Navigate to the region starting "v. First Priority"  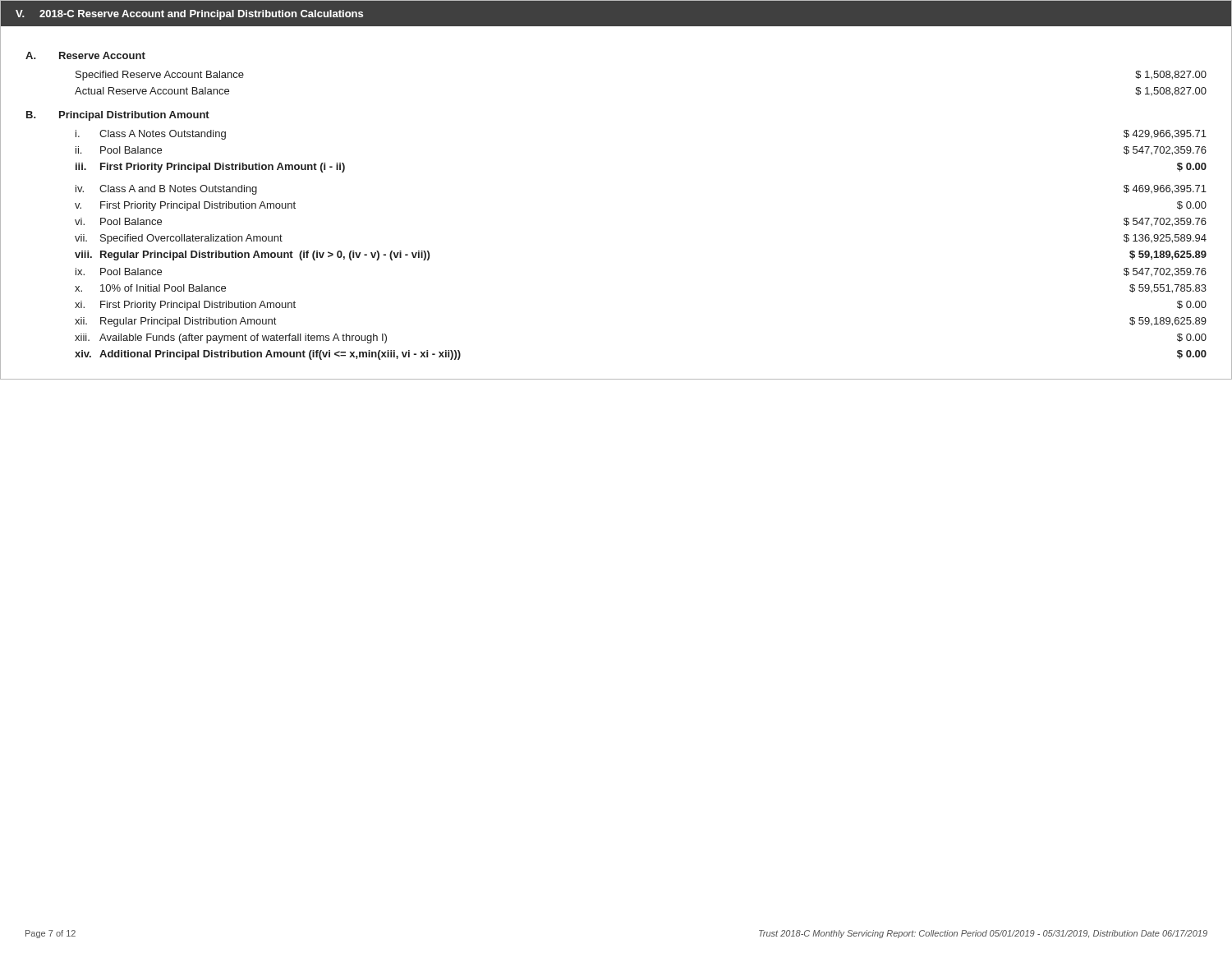click(199, 206)
